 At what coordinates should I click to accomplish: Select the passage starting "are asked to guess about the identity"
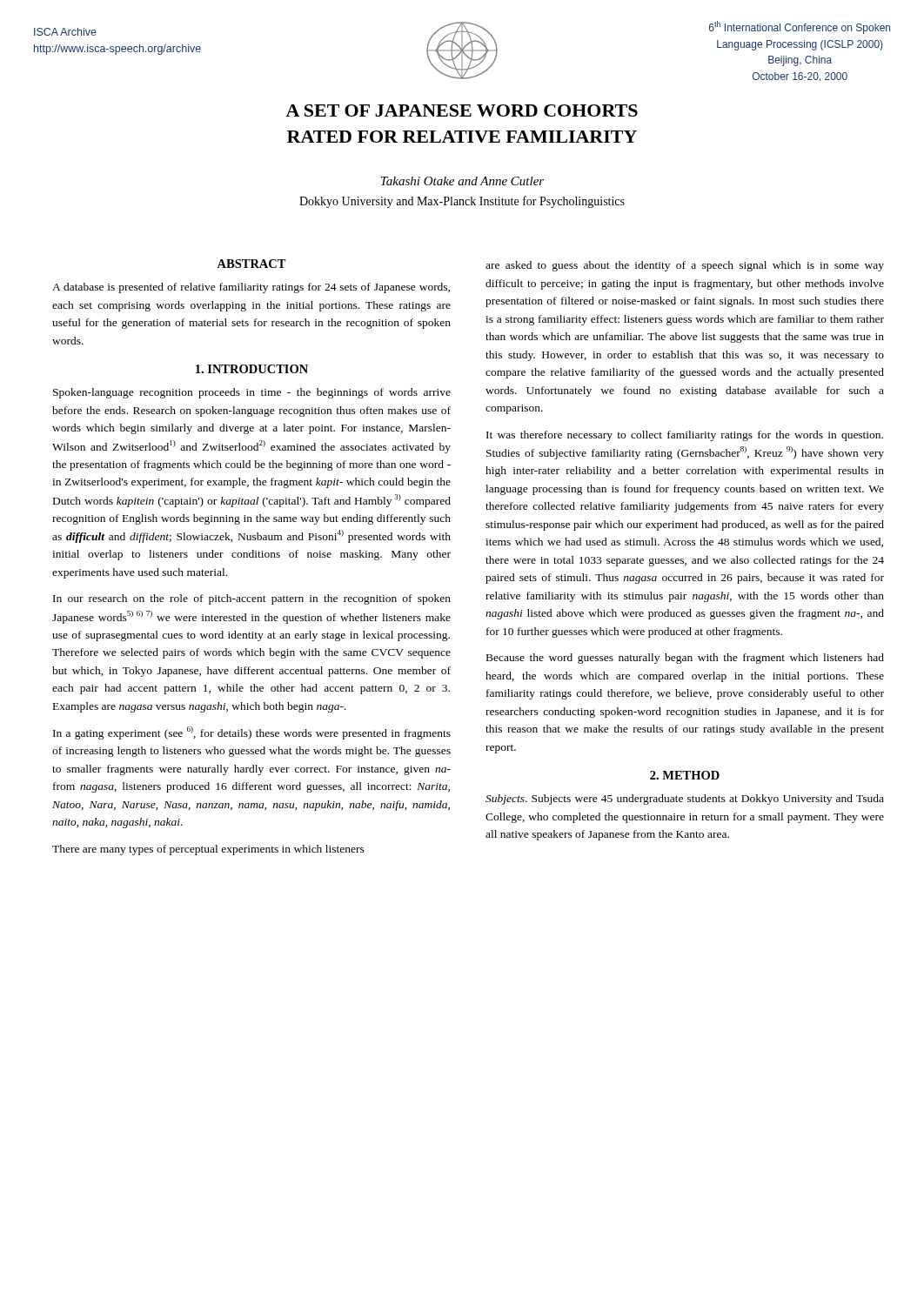(685, 336)
